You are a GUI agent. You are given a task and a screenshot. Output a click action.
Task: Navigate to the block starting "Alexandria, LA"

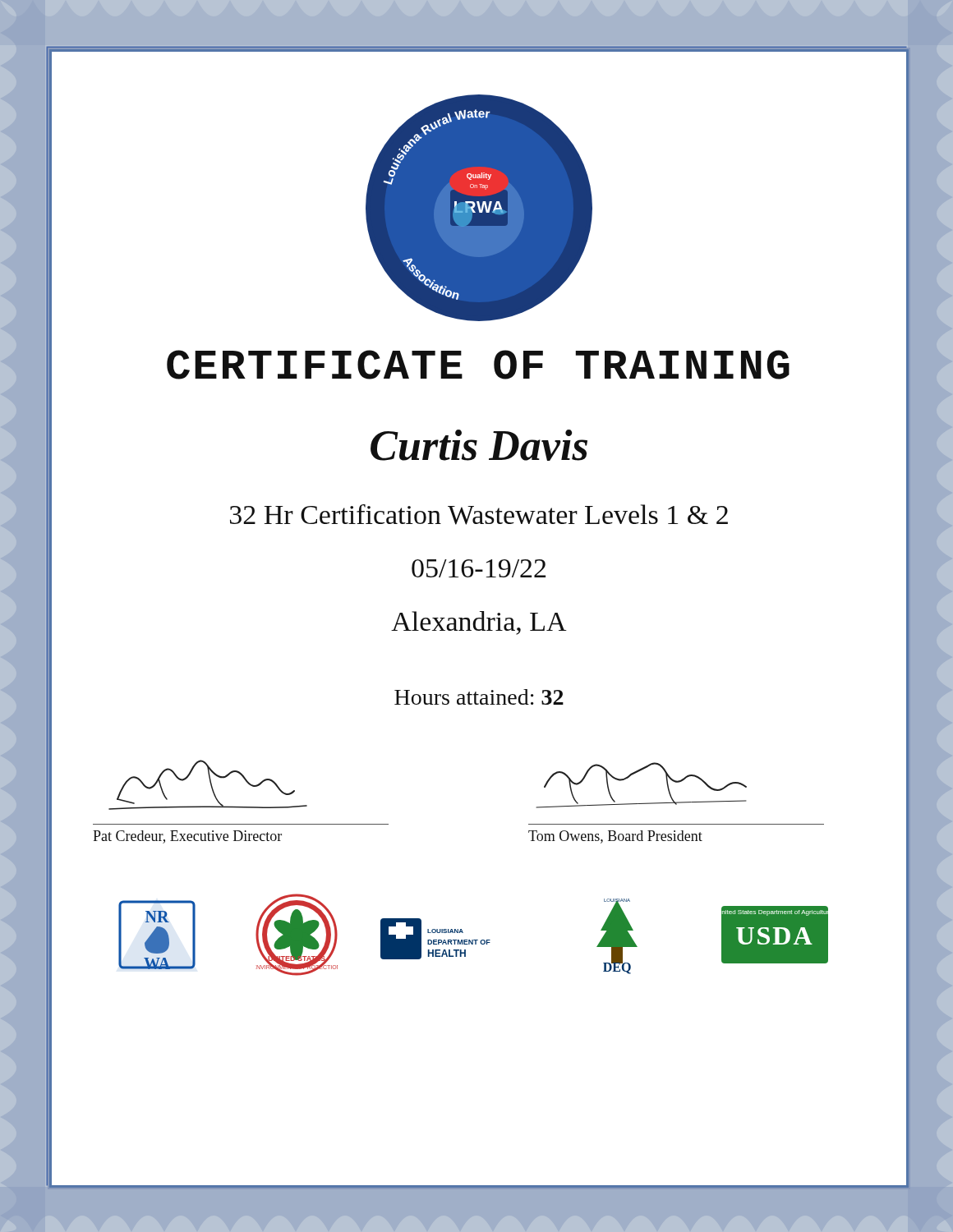click(x=479, y=621)
